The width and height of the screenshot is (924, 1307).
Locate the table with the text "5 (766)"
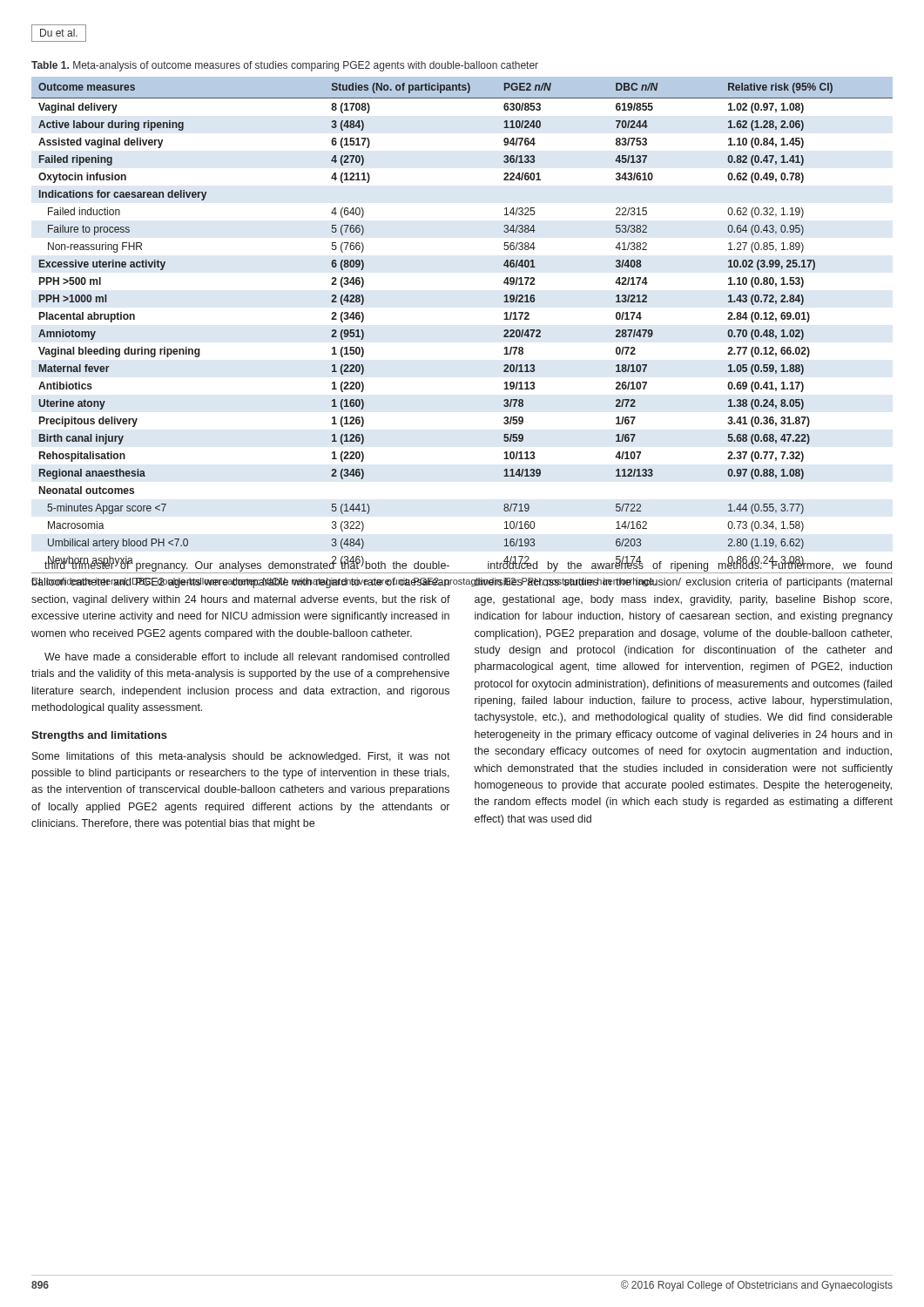point(462,332)
